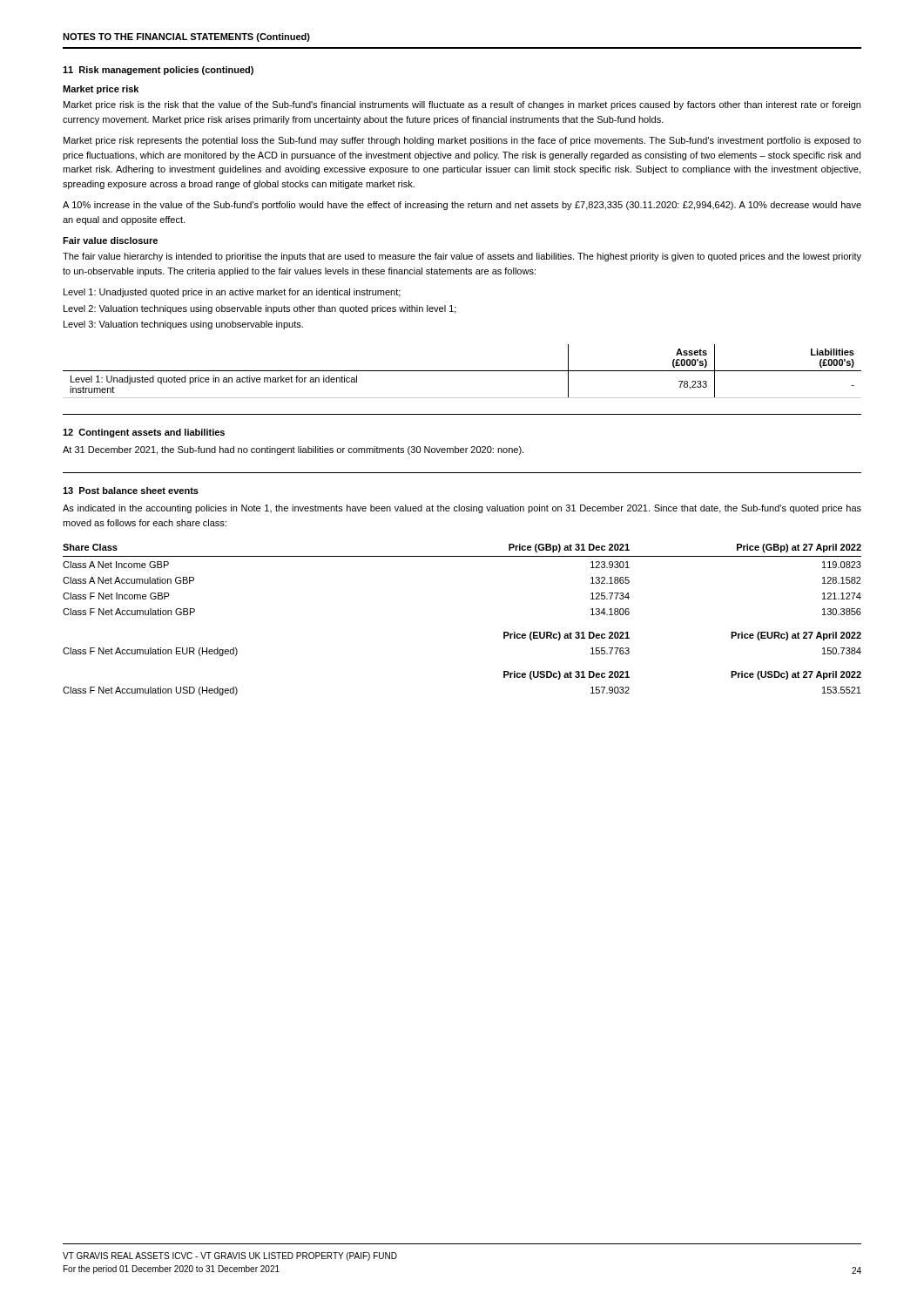Click on the table containing "Class F Net Income"
The width and height of the screenshot is (924, 1307).
[462, 618]
